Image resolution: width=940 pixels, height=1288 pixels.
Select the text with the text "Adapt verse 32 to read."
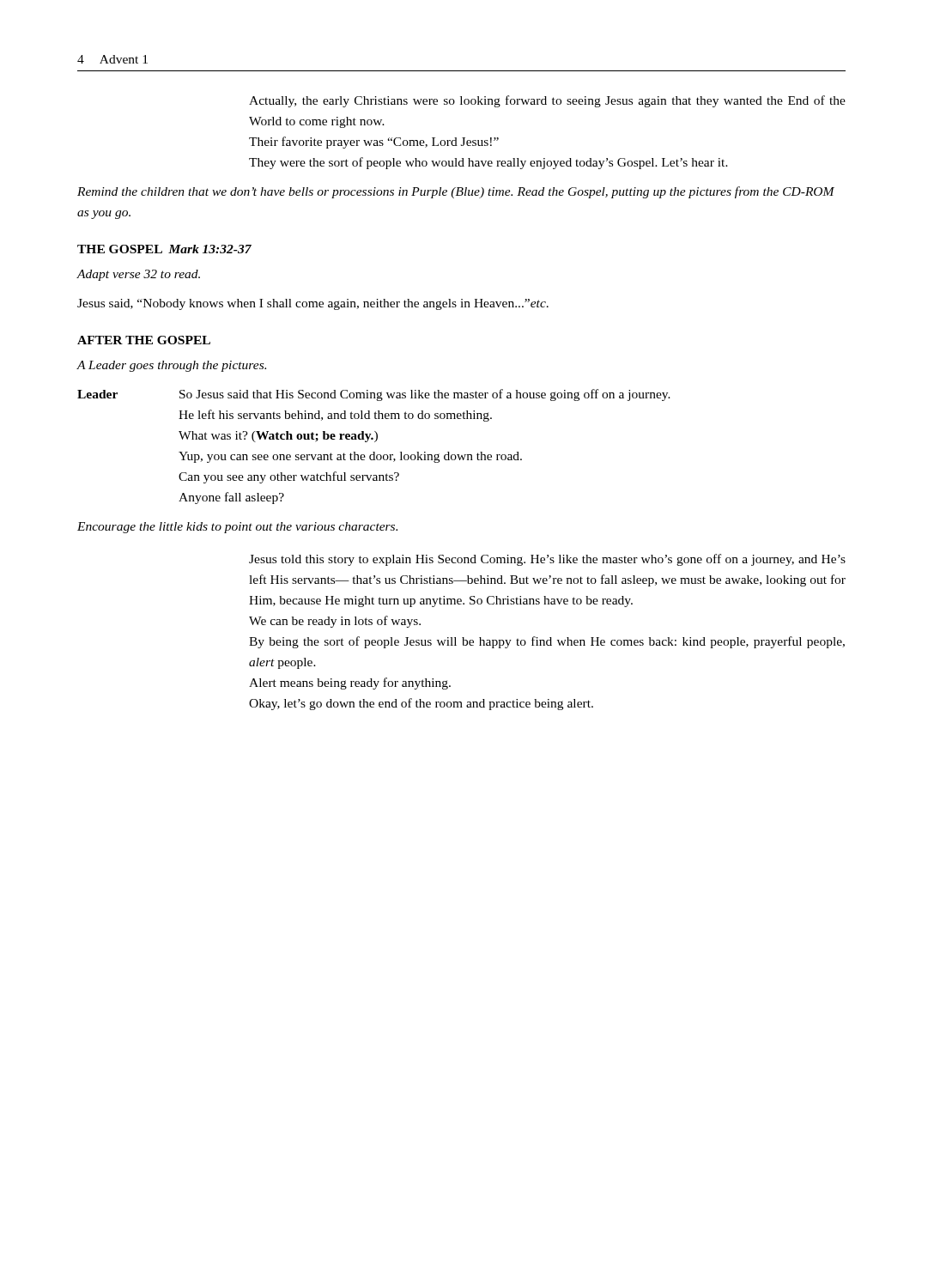pos(139,274)
